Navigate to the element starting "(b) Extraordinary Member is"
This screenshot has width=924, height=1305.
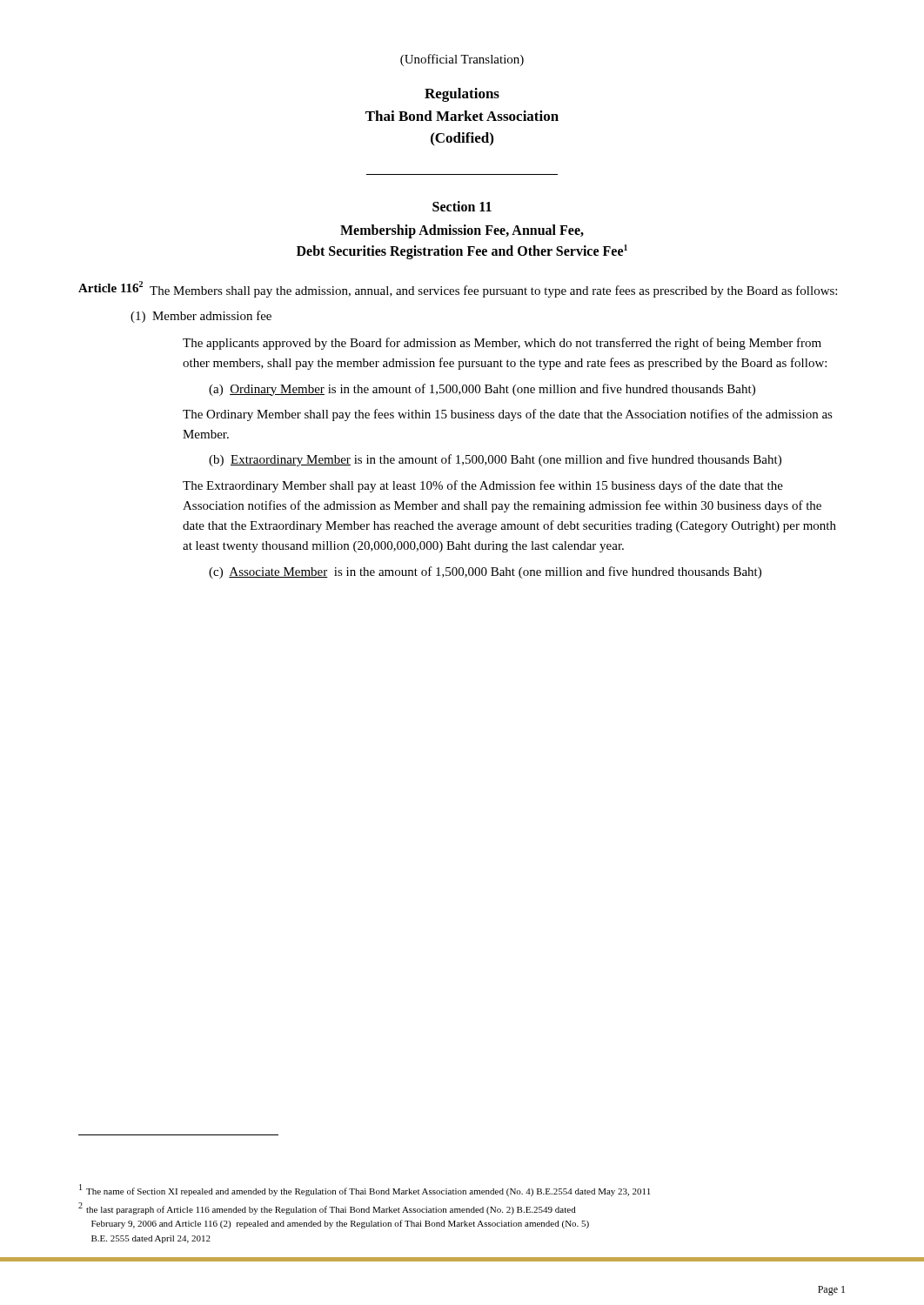click(495, 460)
